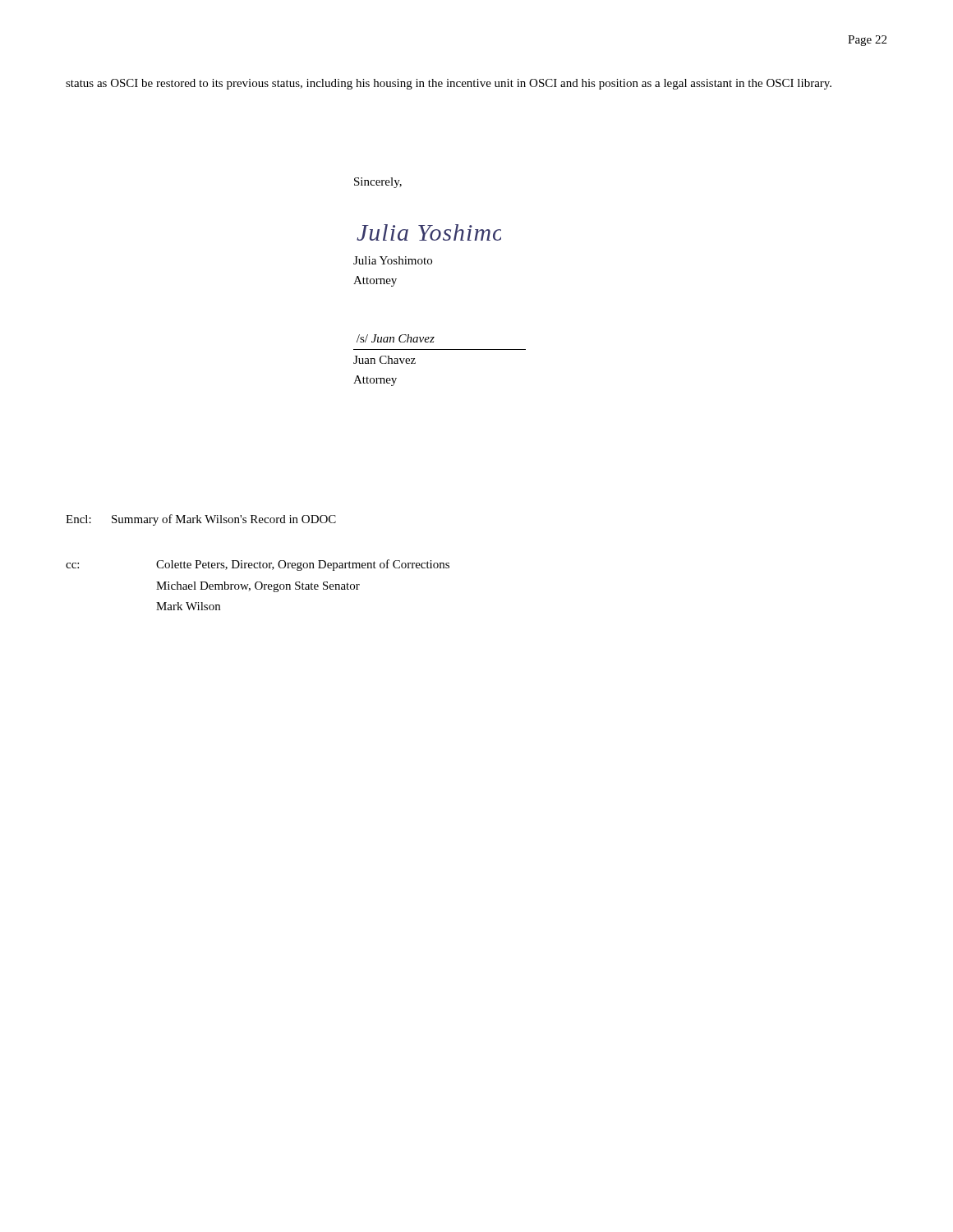
Task: Select the illustration
Action: click(427, 231)
